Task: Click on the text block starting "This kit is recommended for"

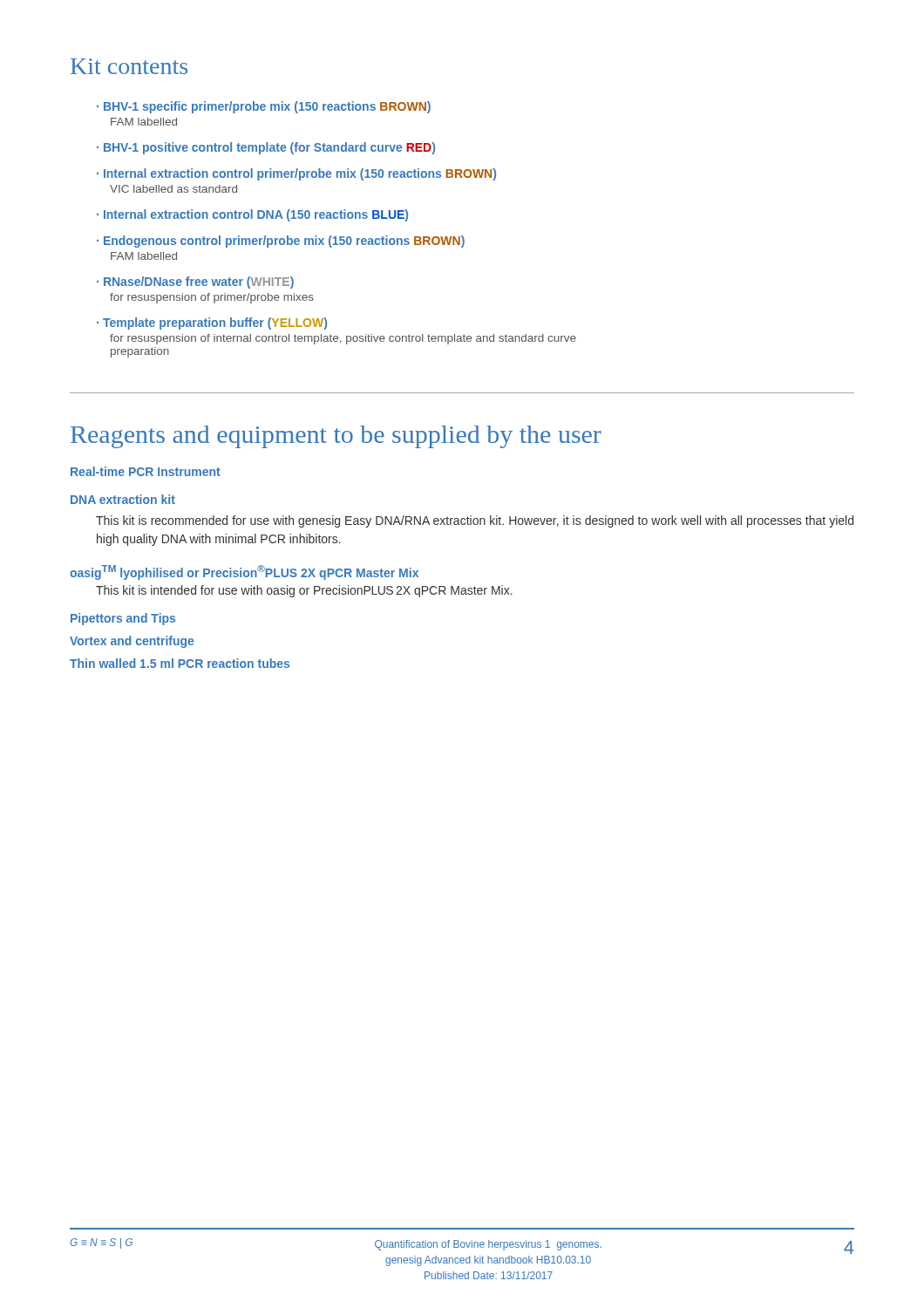Action: click(475, 530)
